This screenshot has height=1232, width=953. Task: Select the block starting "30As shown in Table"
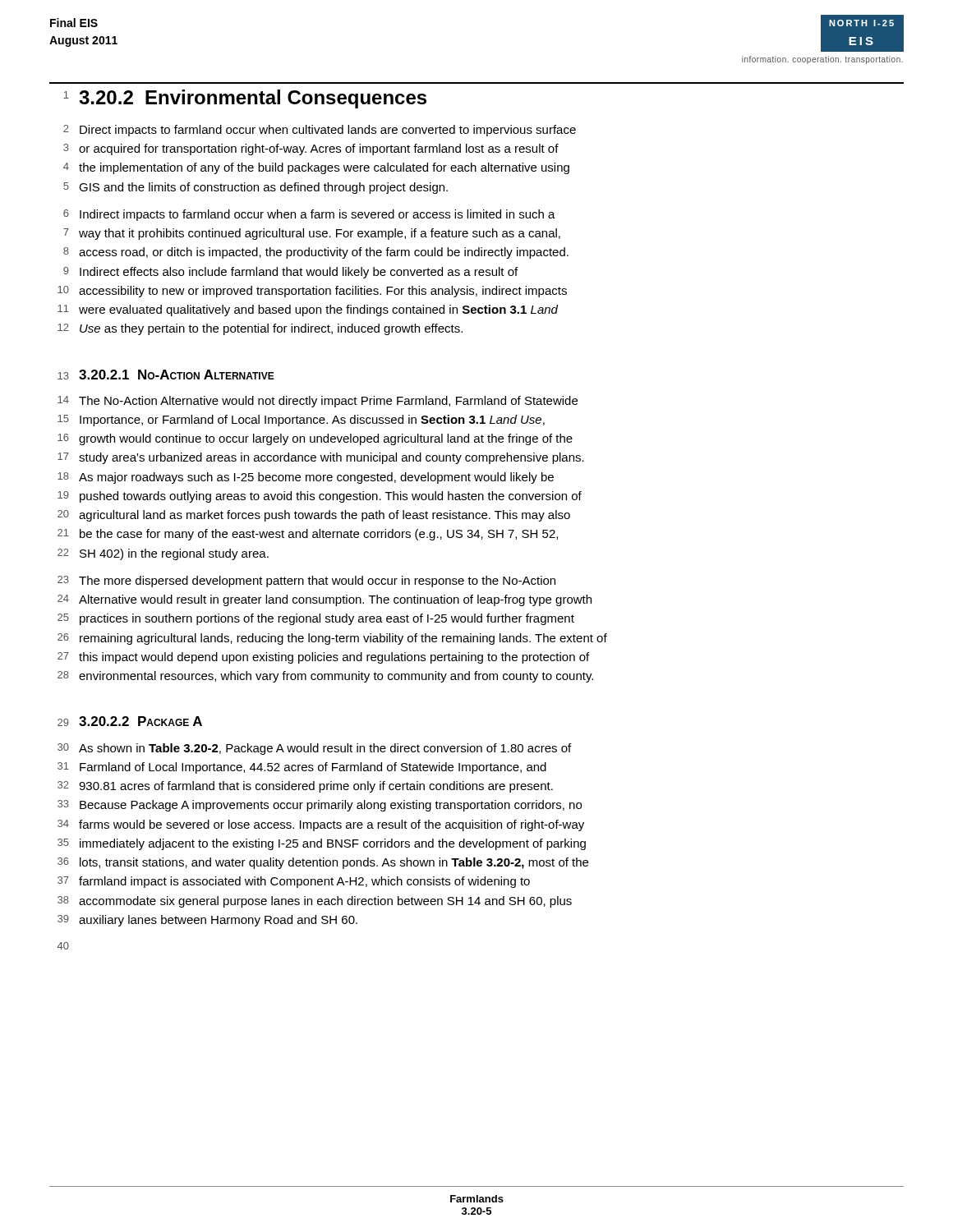click(476, 834)
